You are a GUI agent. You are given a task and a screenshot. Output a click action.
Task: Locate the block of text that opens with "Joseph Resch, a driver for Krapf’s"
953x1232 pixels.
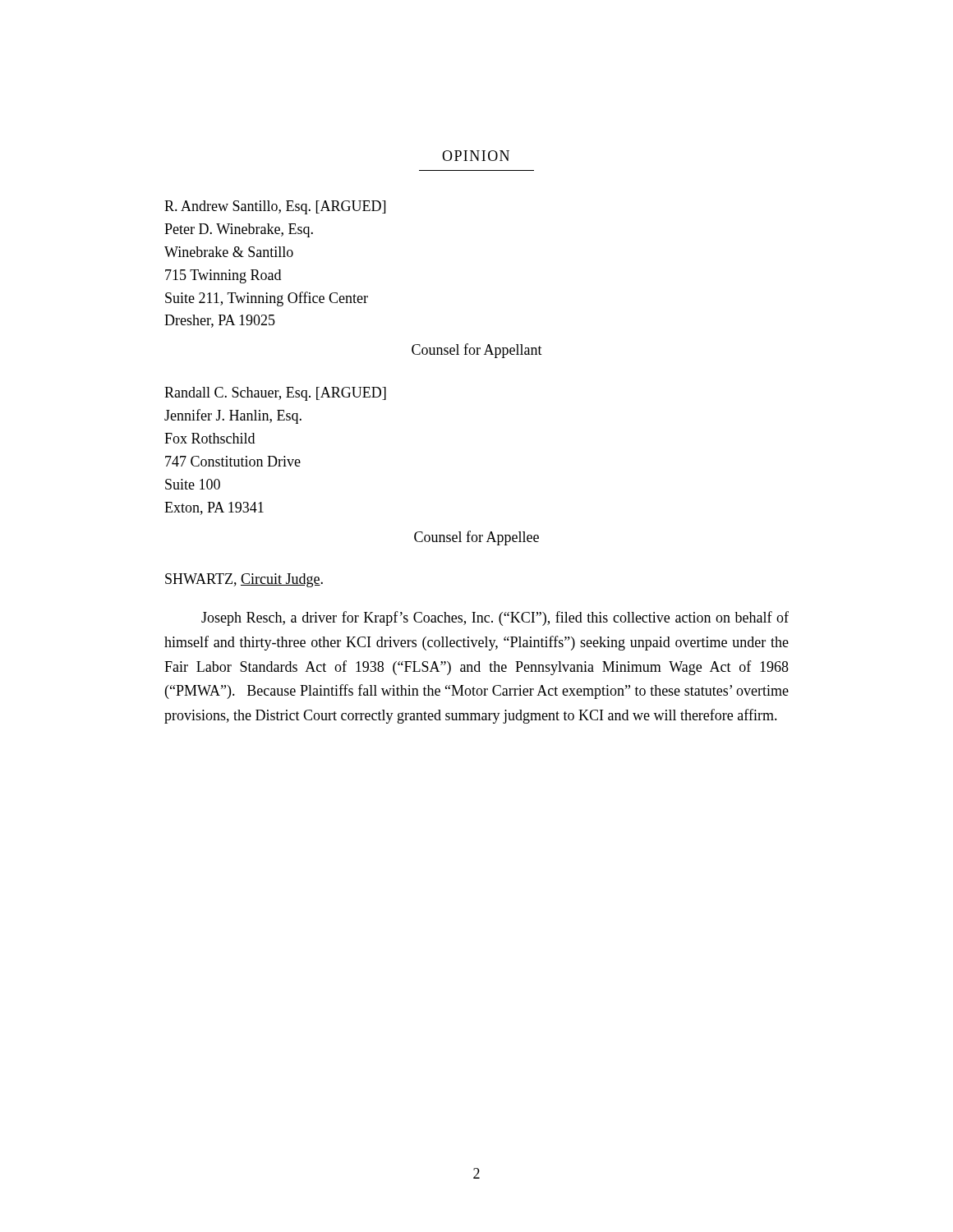point(476,667)
